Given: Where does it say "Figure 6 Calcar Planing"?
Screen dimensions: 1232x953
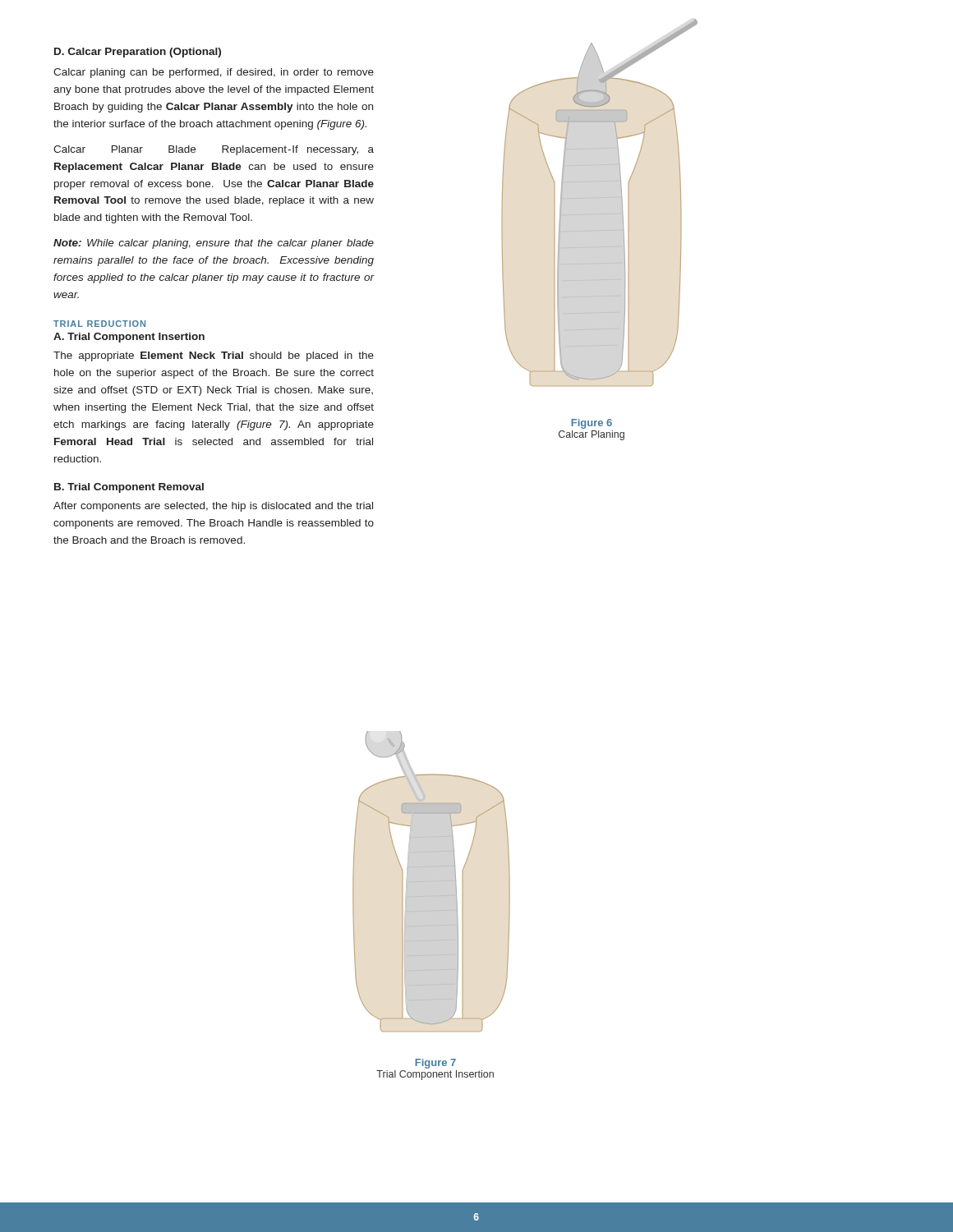Looking at the screenshot, I should [x=591, y=428].
